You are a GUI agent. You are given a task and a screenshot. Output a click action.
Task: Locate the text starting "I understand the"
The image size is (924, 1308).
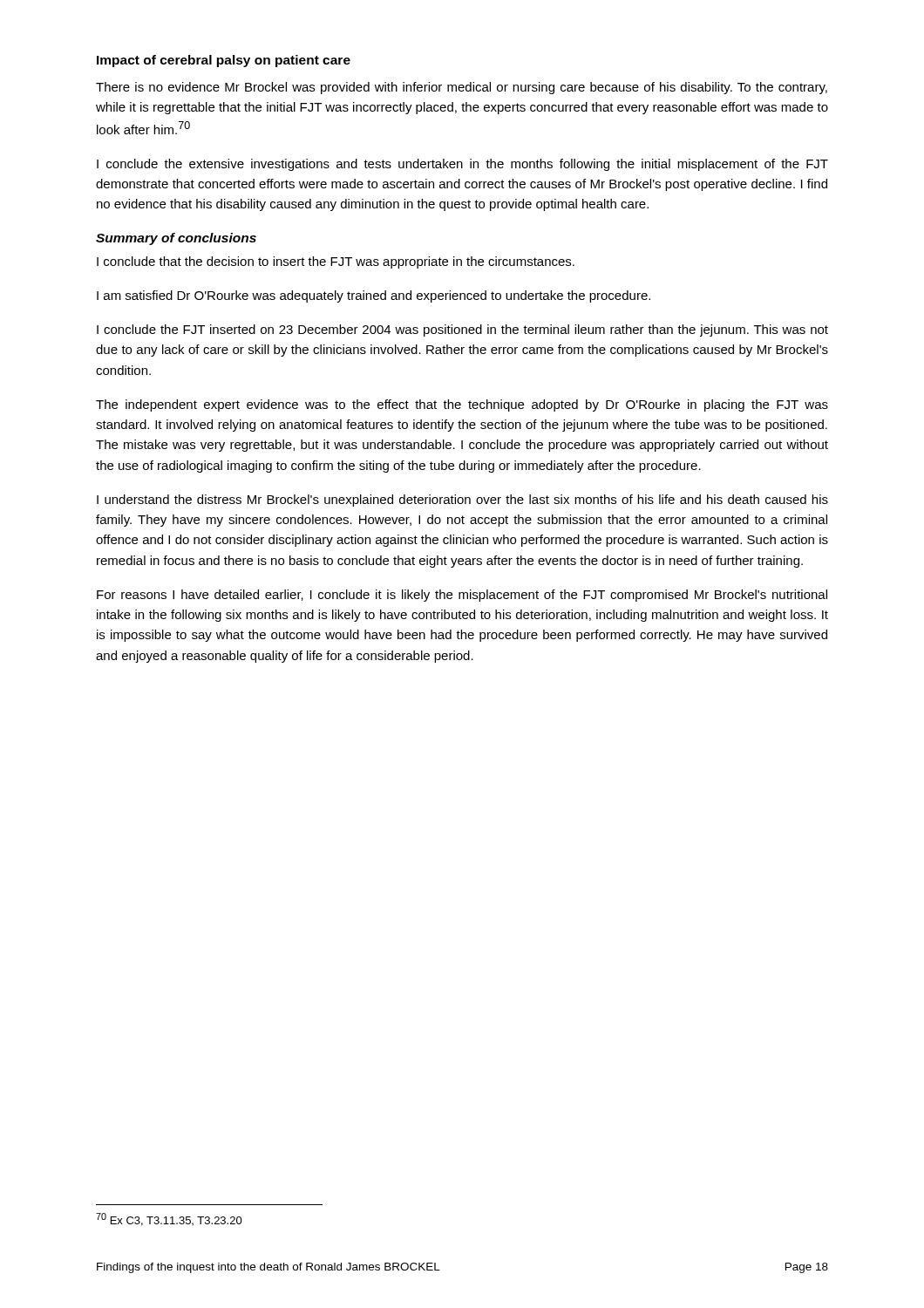(462, 529)
